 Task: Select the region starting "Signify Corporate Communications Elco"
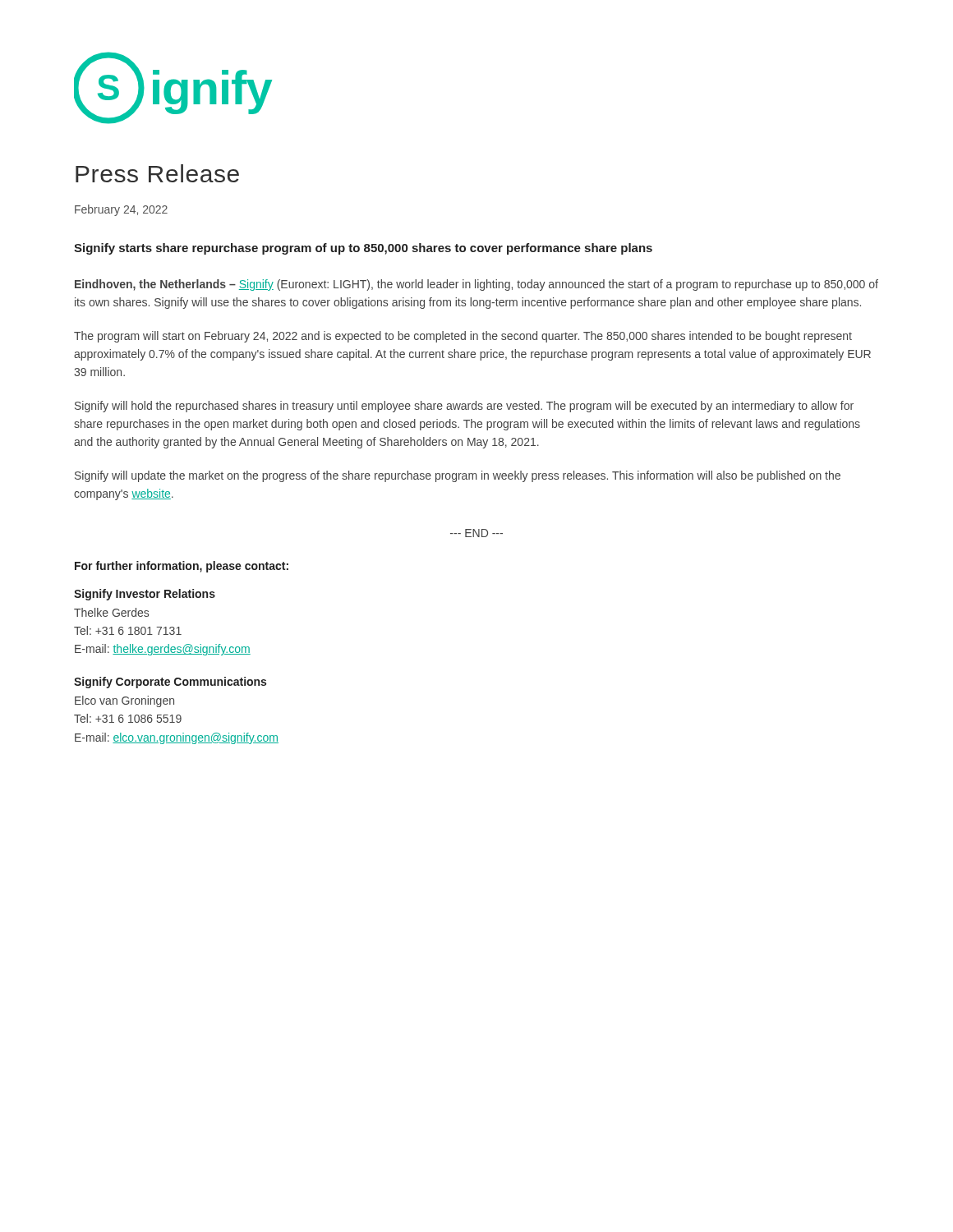click(170, 683)
